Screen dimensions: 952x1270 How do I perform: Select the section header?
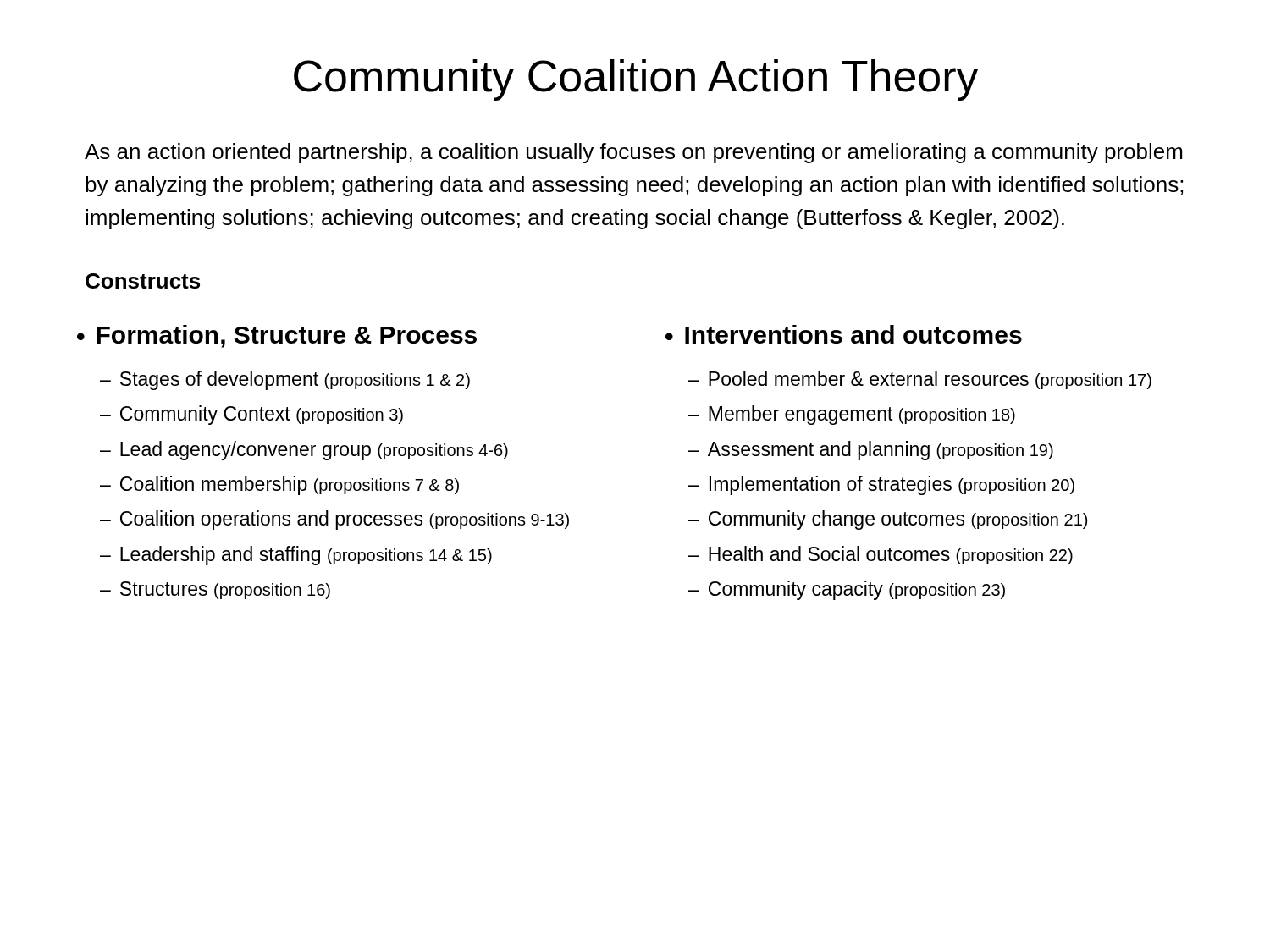[143, 281]
